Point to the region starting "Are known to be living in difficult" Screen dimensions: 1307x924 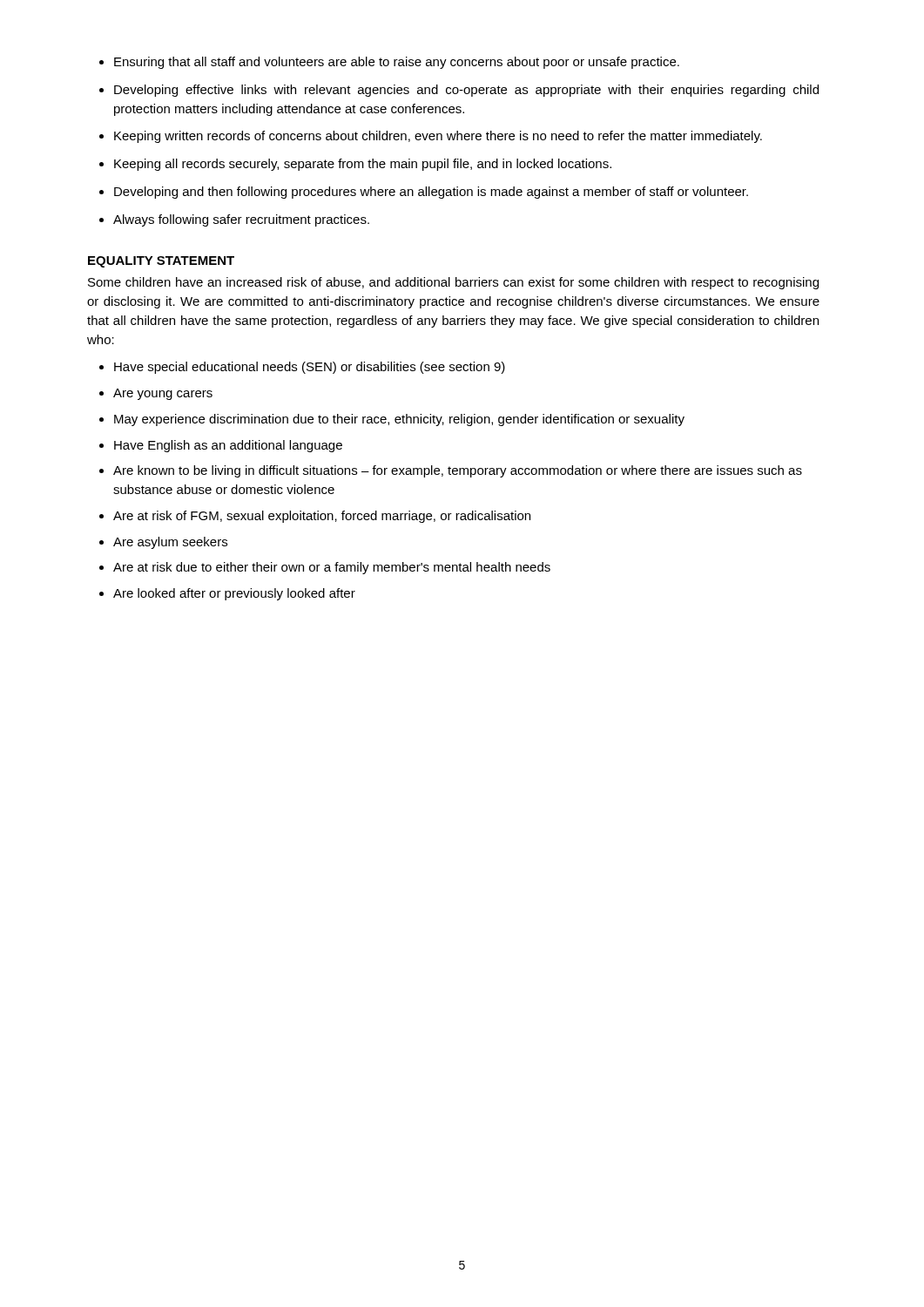coord(466,480)
